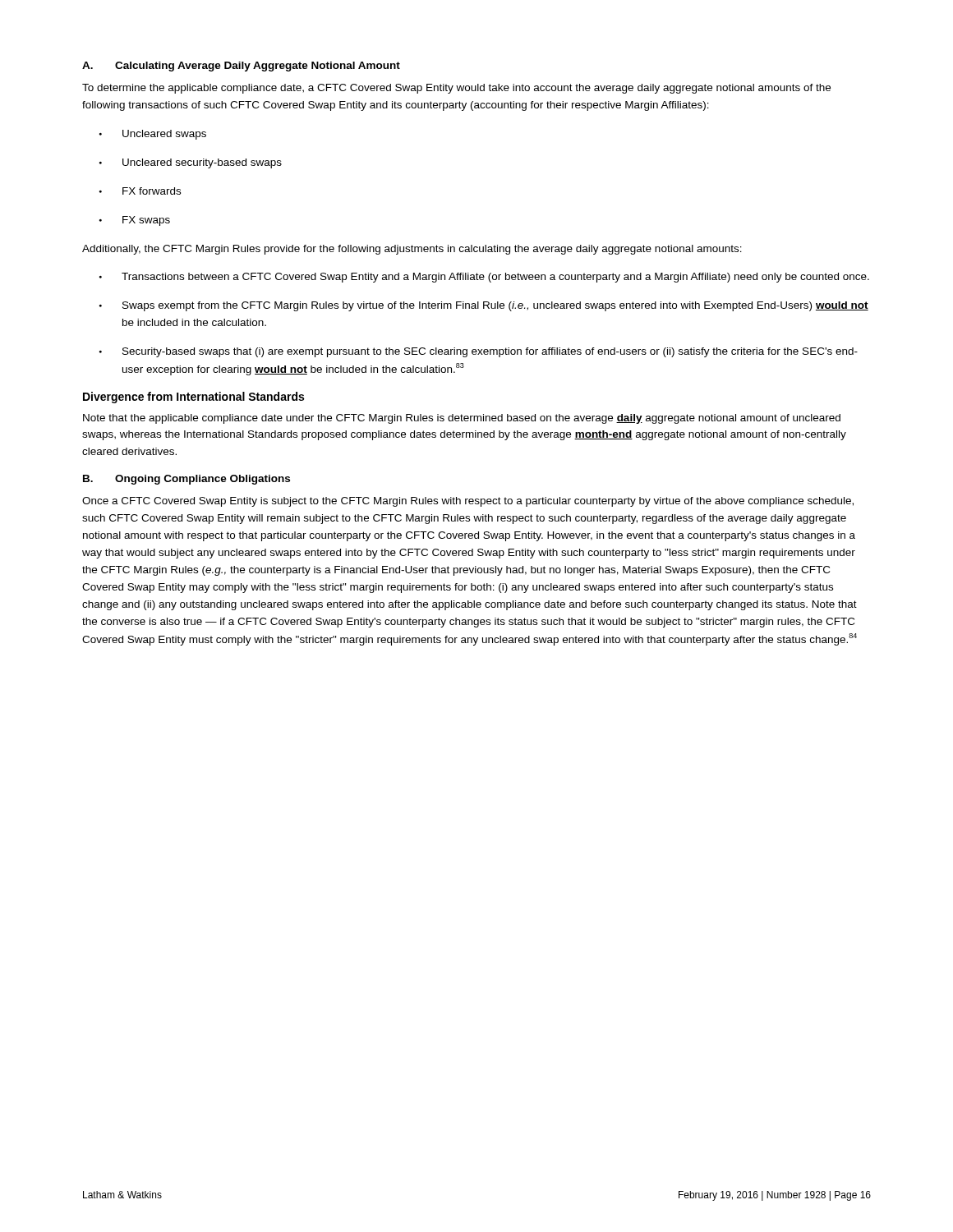Find the block on this page that starts "● Security-based swaps that (i)"
Image resolution: width=953 pixels, height=1232 pixels.
pos(485,361)
